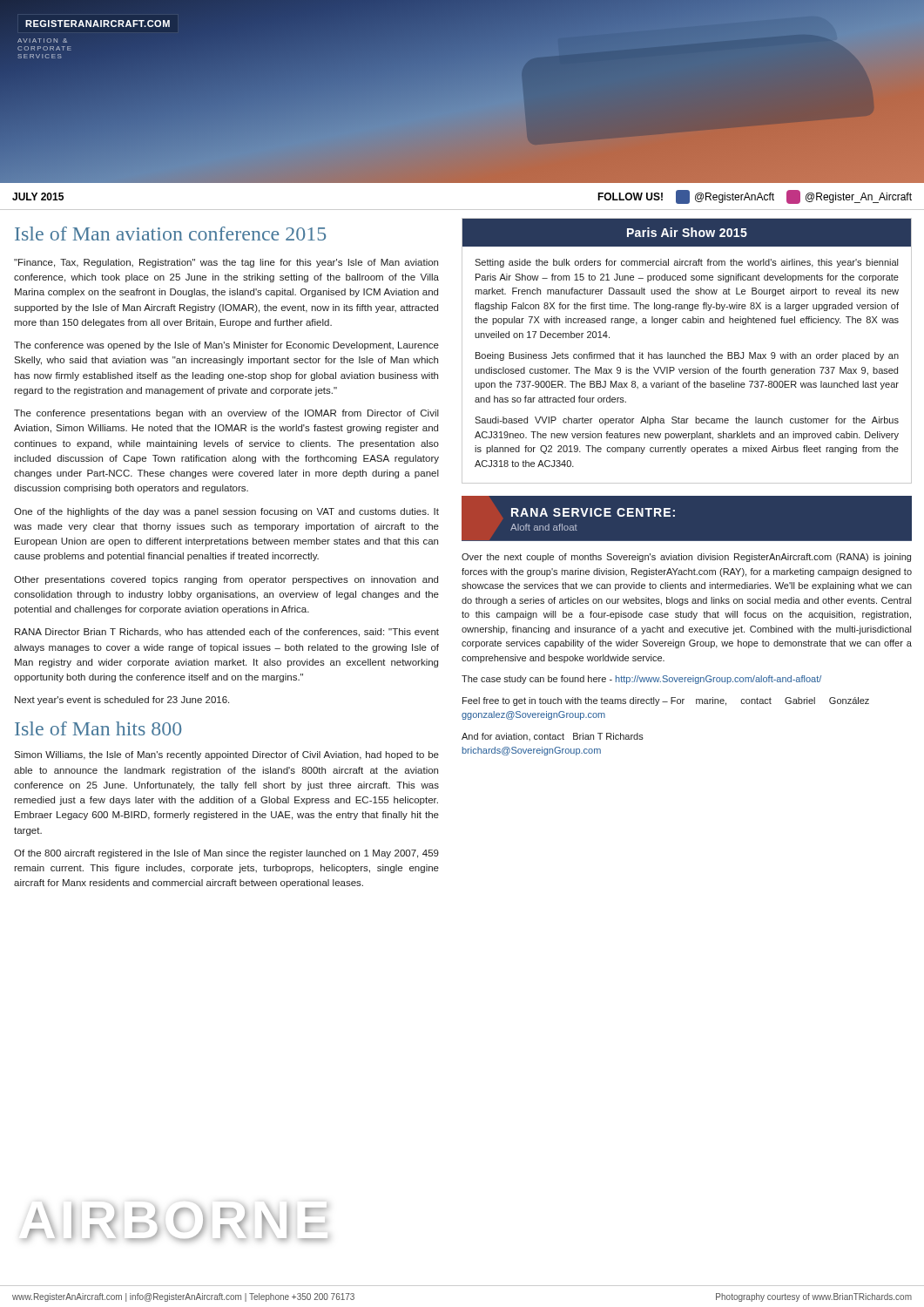The image size is (924, 1307).
Task: Locate the block of text that opens with "Of the 800 aircraft registered in"
Action: click(226, 868)
